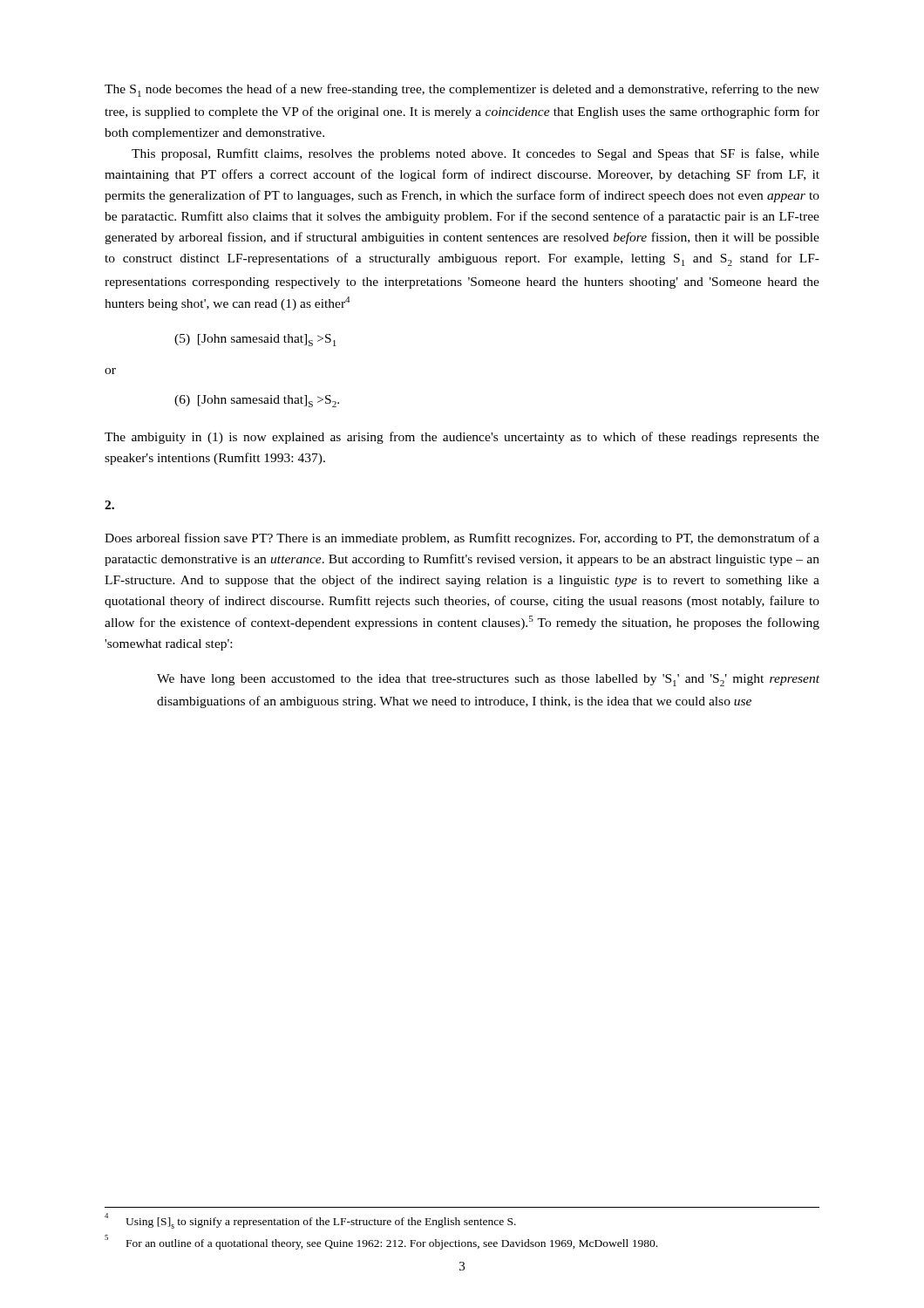The image size is (924, 1308).
Task: Find the block starting "The ambiguity in (1) is now explained as"
Action: (x=462, y=447)
